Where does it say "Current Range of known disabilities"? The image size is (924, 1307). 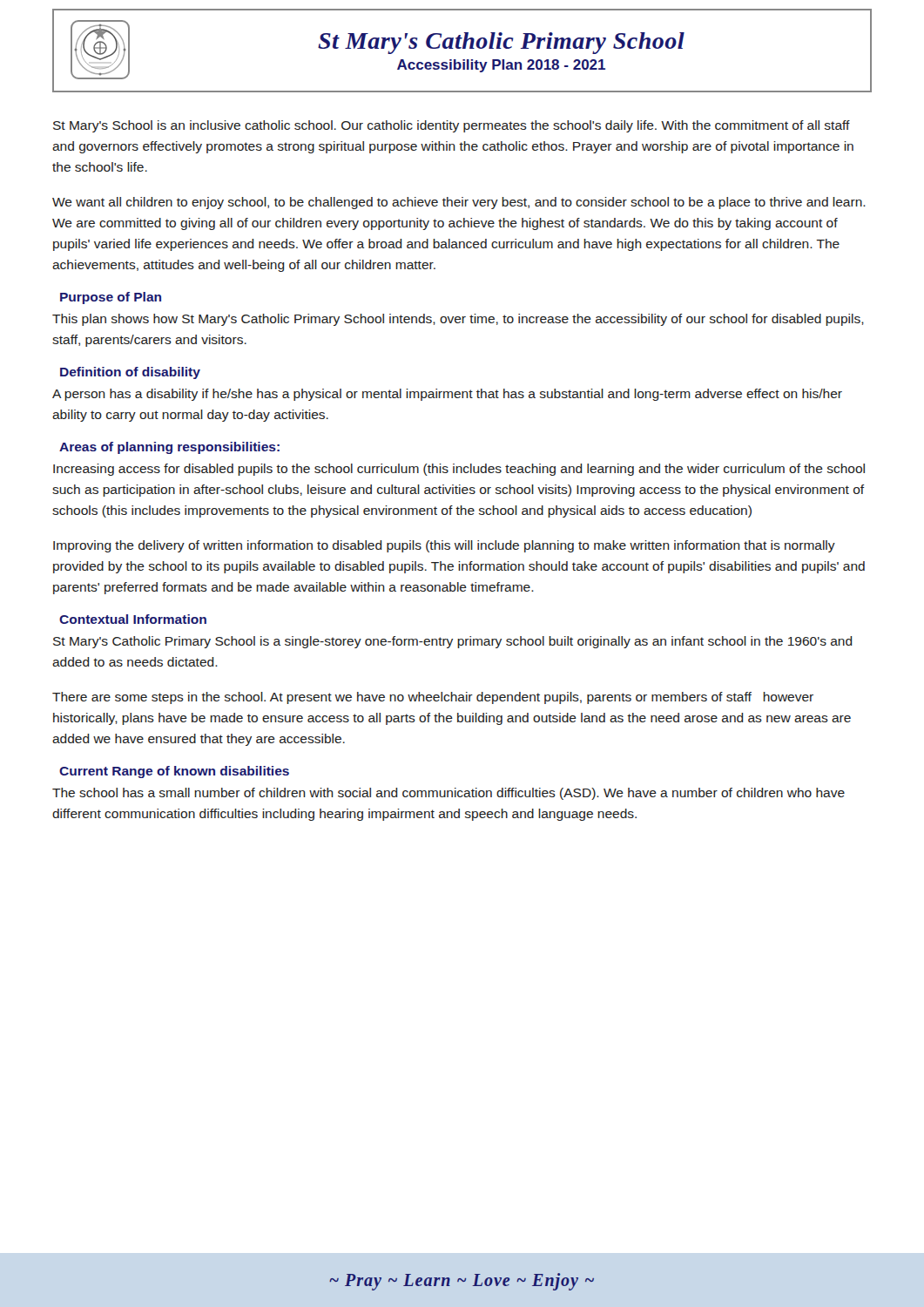174,771
